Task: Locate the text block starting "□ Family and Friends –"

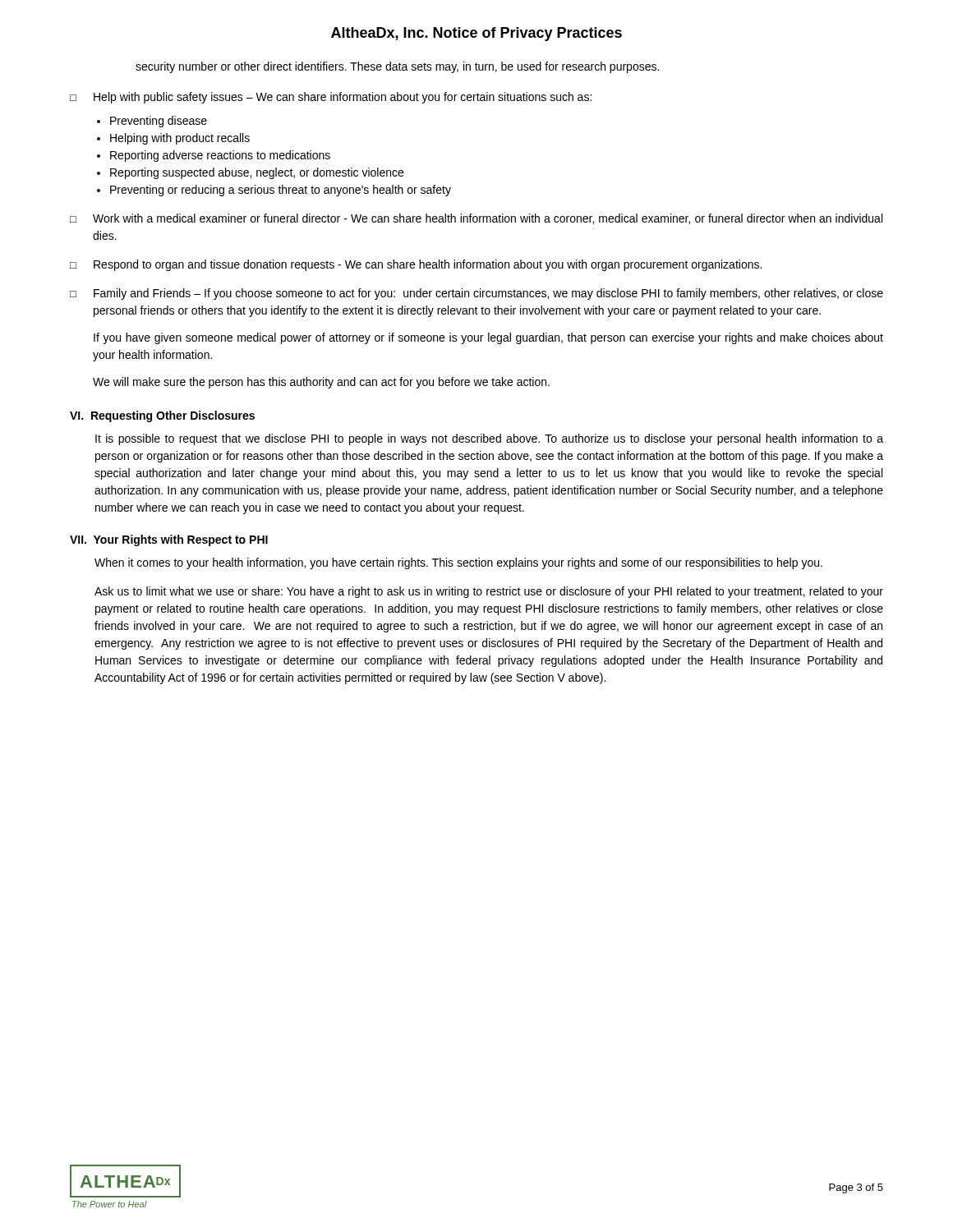Action: point(476,338)
